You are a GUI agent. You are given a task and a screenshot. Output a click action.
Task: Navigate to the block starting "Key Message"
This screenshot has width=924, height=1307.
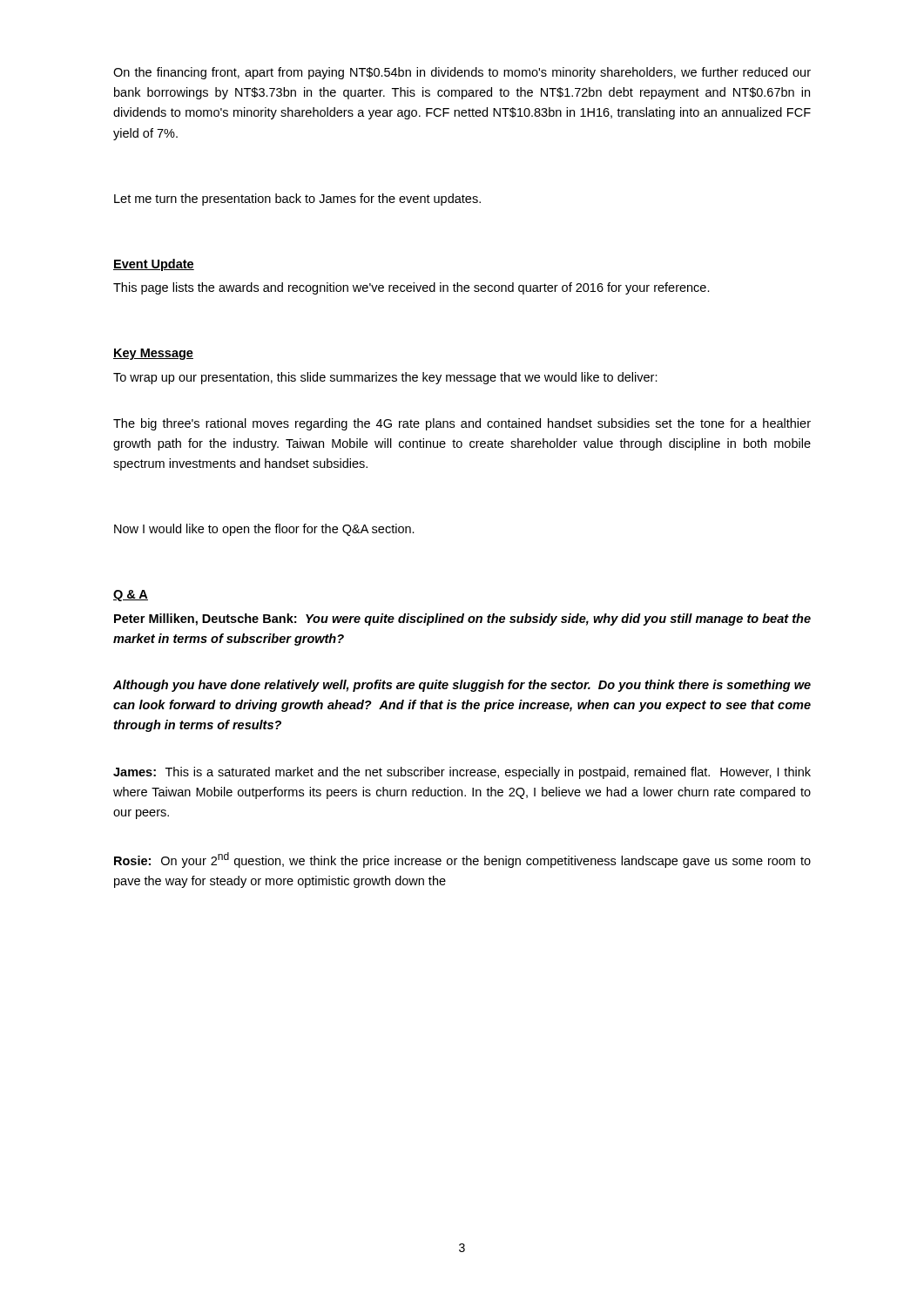[153, 353]
